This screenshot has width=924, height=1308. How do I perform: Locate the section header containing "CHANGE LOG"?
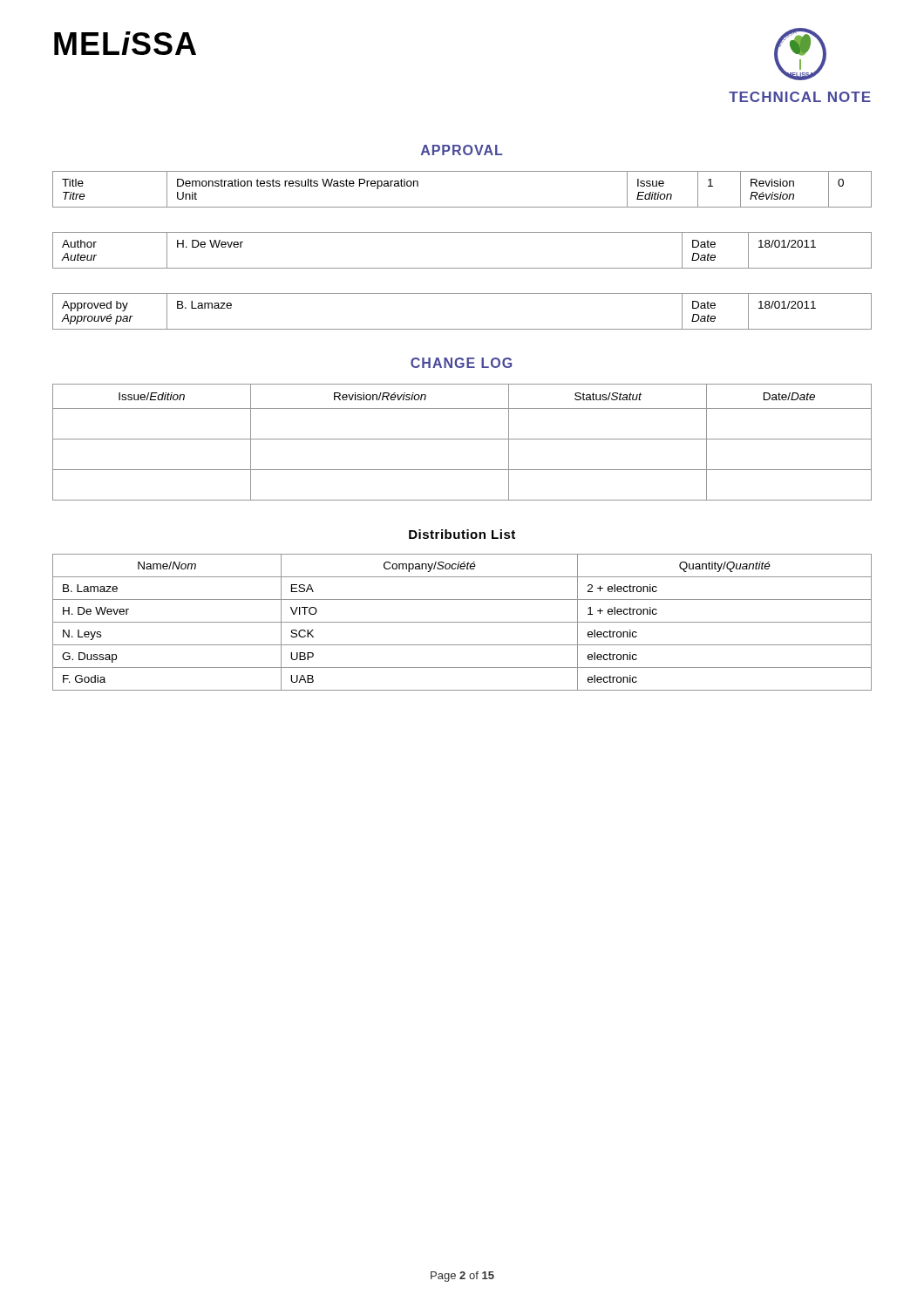click(x=462, y=363)
